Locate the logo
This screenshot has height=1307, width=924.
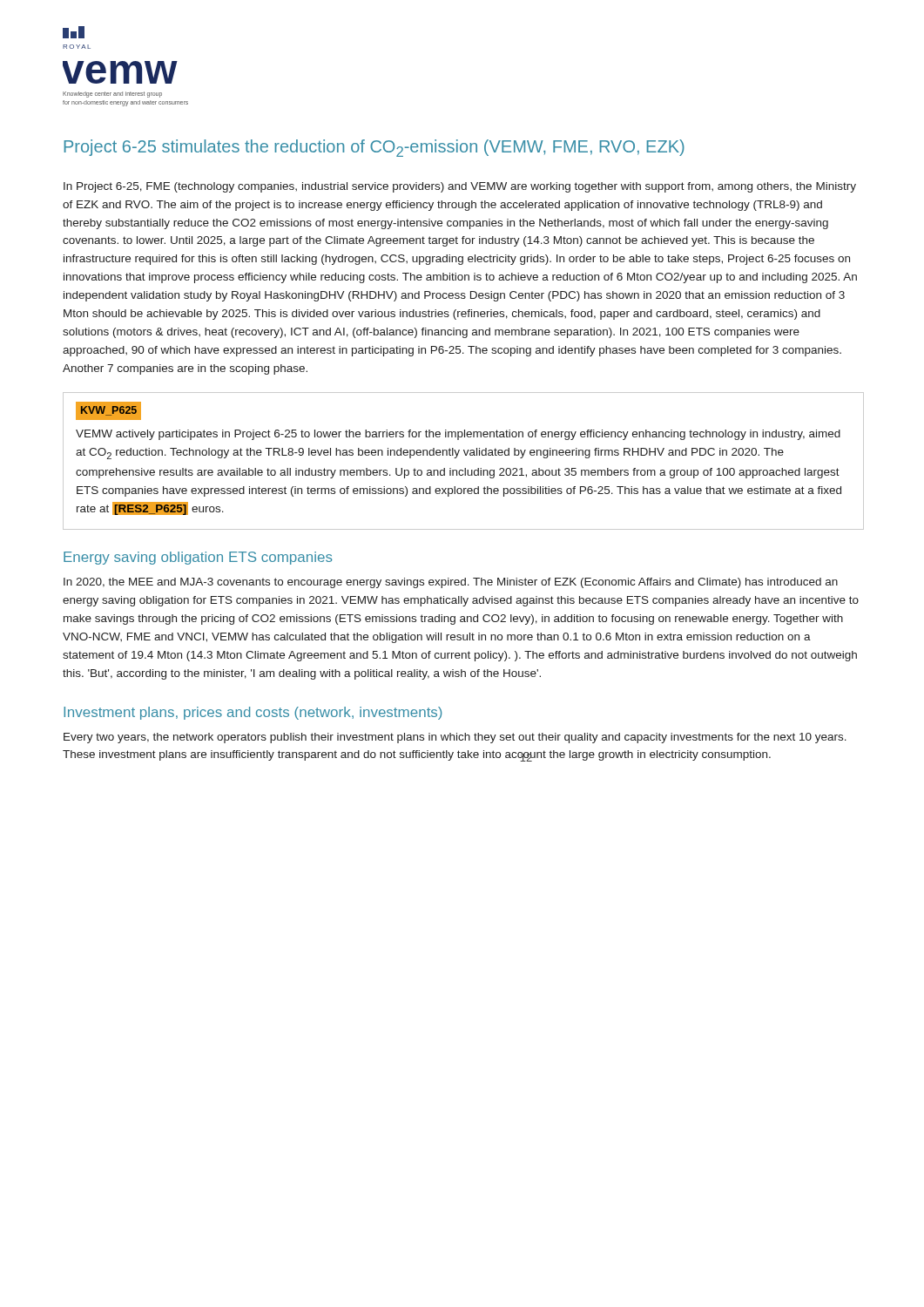coord(463,68)
